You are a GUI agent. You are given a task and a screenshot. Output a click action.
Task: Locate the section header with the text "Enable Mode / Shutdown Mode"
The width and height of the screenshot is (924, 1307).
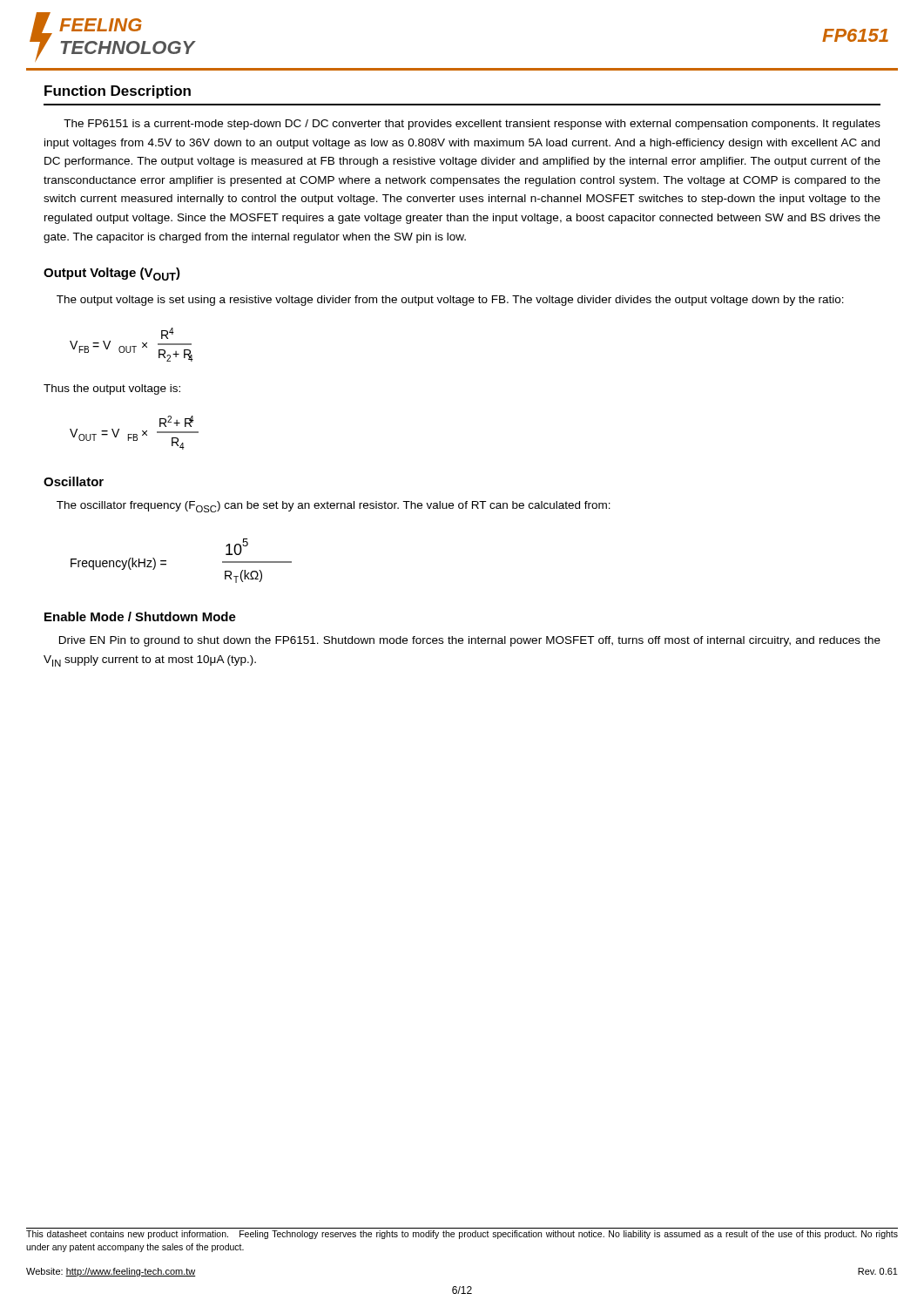[x=140, y=616]
